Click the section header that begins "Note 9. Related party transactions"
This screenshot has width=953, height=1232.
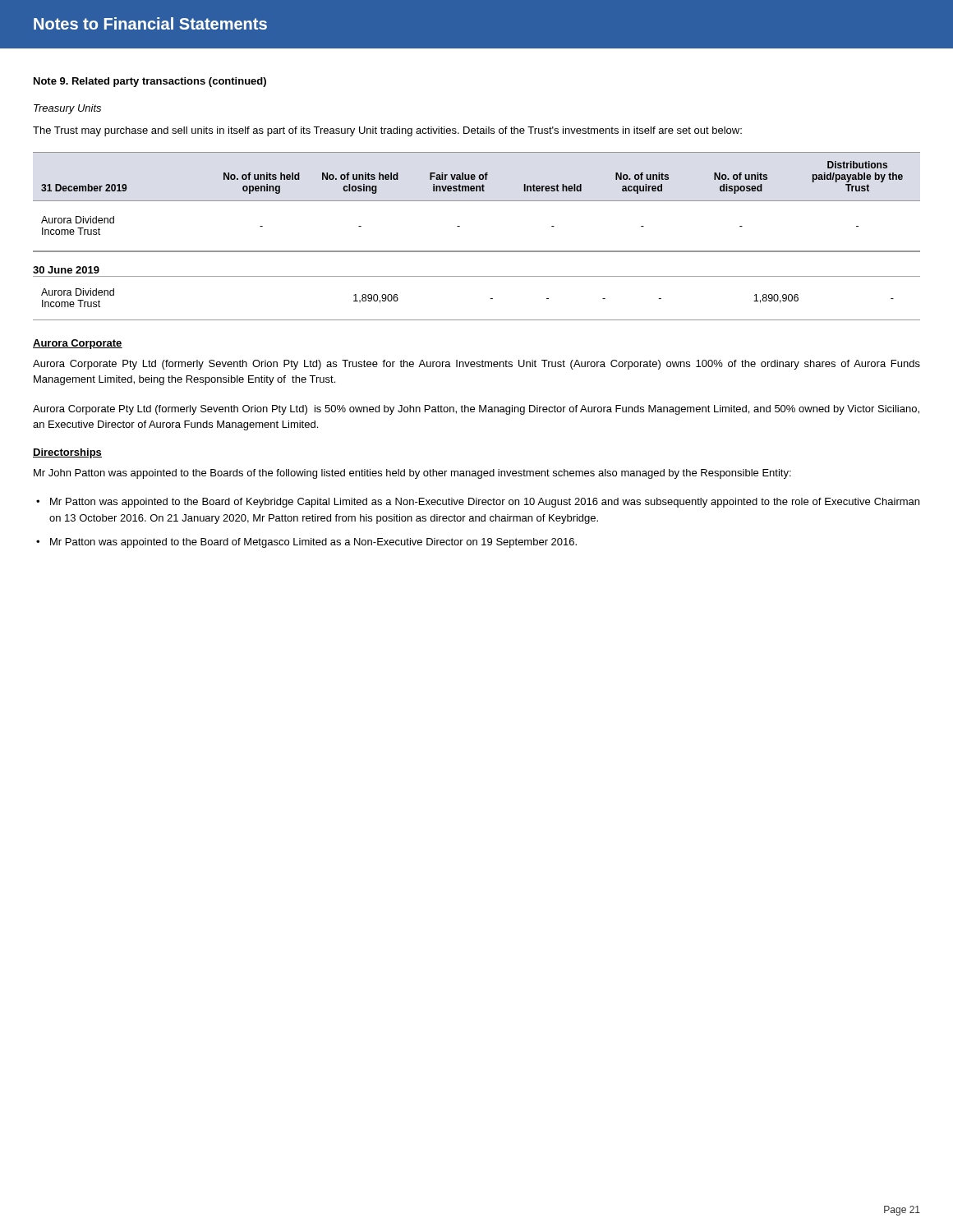[150, 81]
